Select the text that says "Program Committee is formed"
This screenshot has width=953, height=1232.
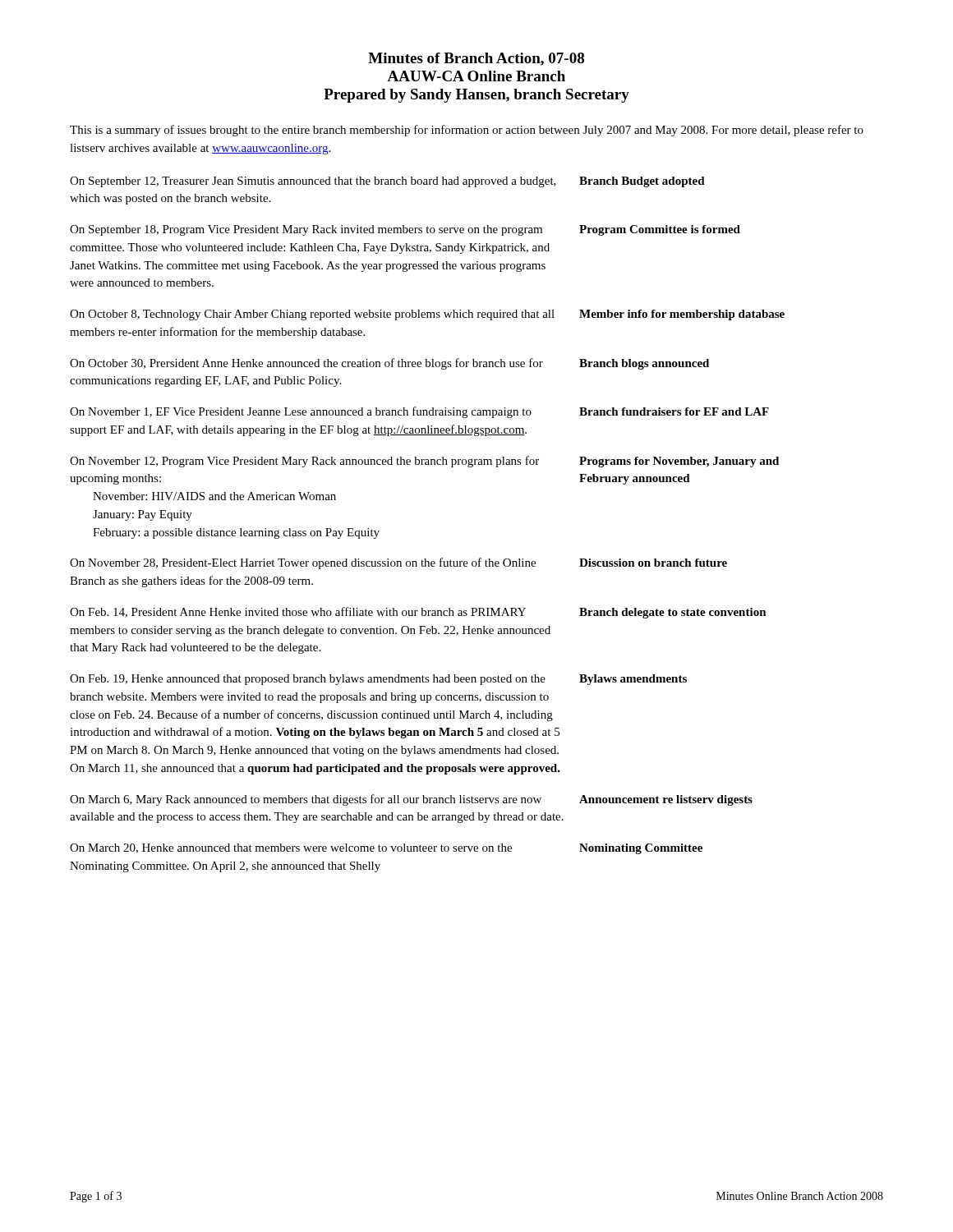pos(660,229)
